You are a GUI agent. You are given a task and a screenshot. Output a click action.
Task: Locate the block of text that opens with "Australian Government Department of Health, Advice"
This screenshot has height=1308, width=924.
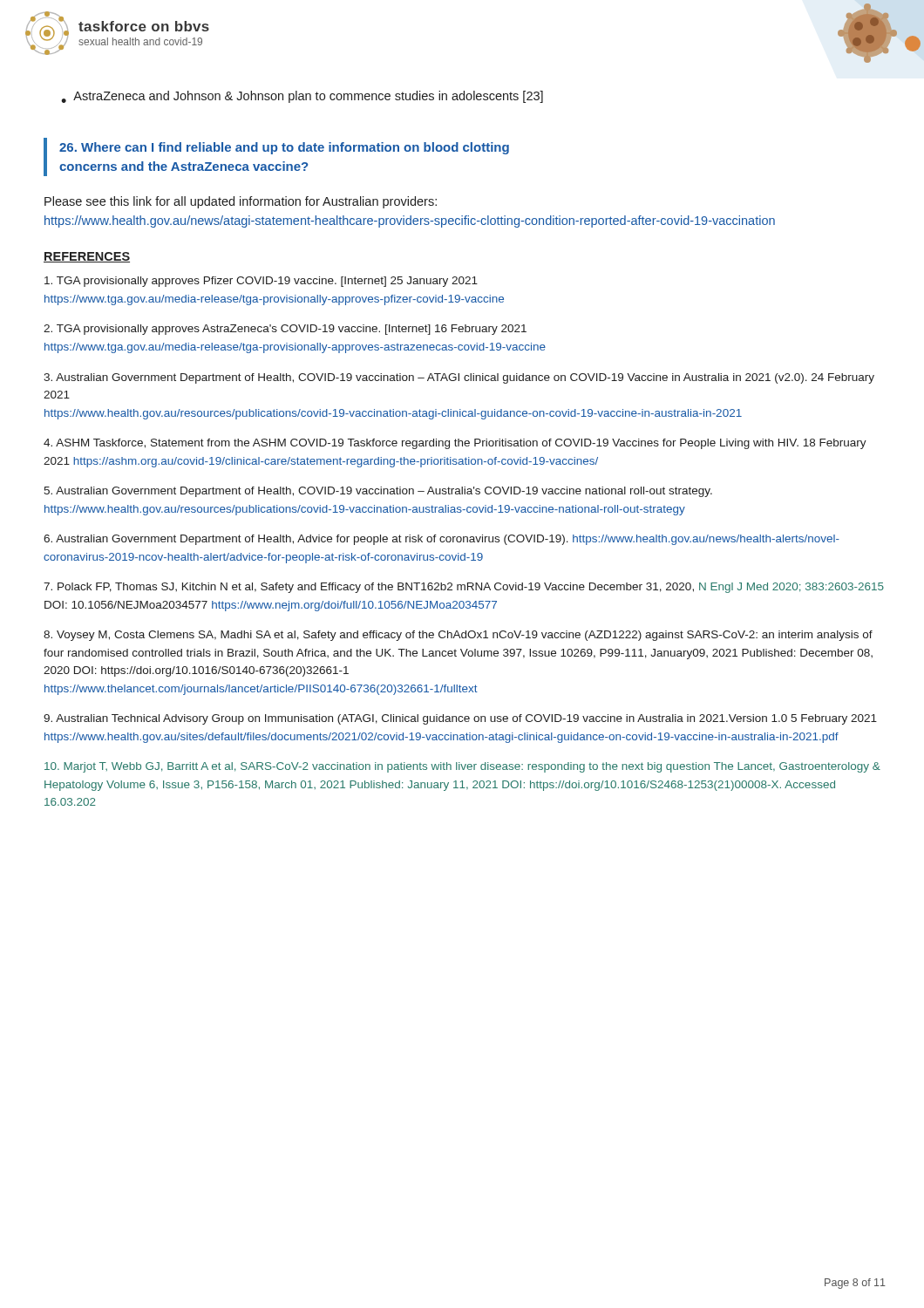(x=441, y=547)
